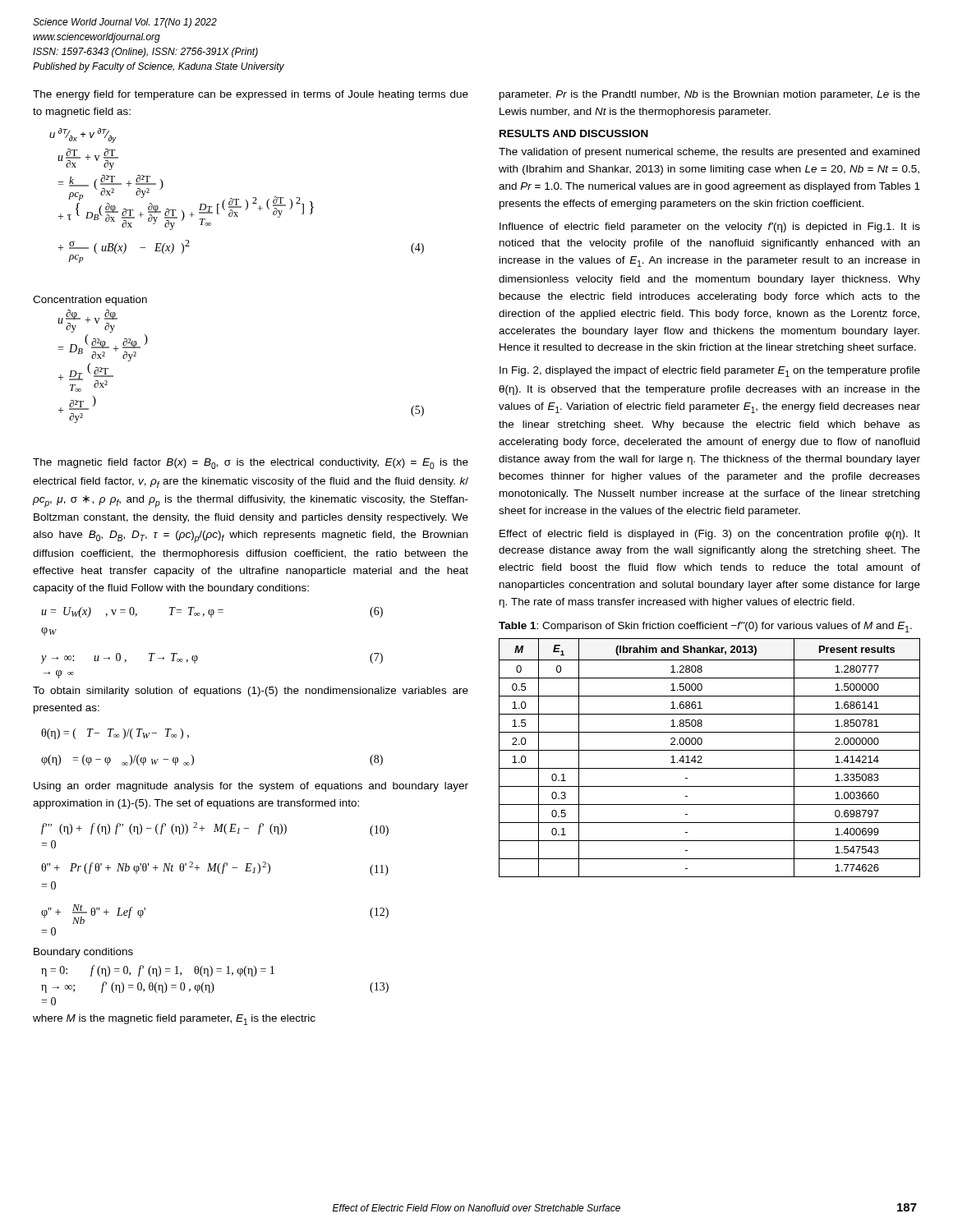The image size is (953, 1232).
Task: Navigate to the text starting "y → ∞: u → 0 , T"
Action: (x=68, y=658)
